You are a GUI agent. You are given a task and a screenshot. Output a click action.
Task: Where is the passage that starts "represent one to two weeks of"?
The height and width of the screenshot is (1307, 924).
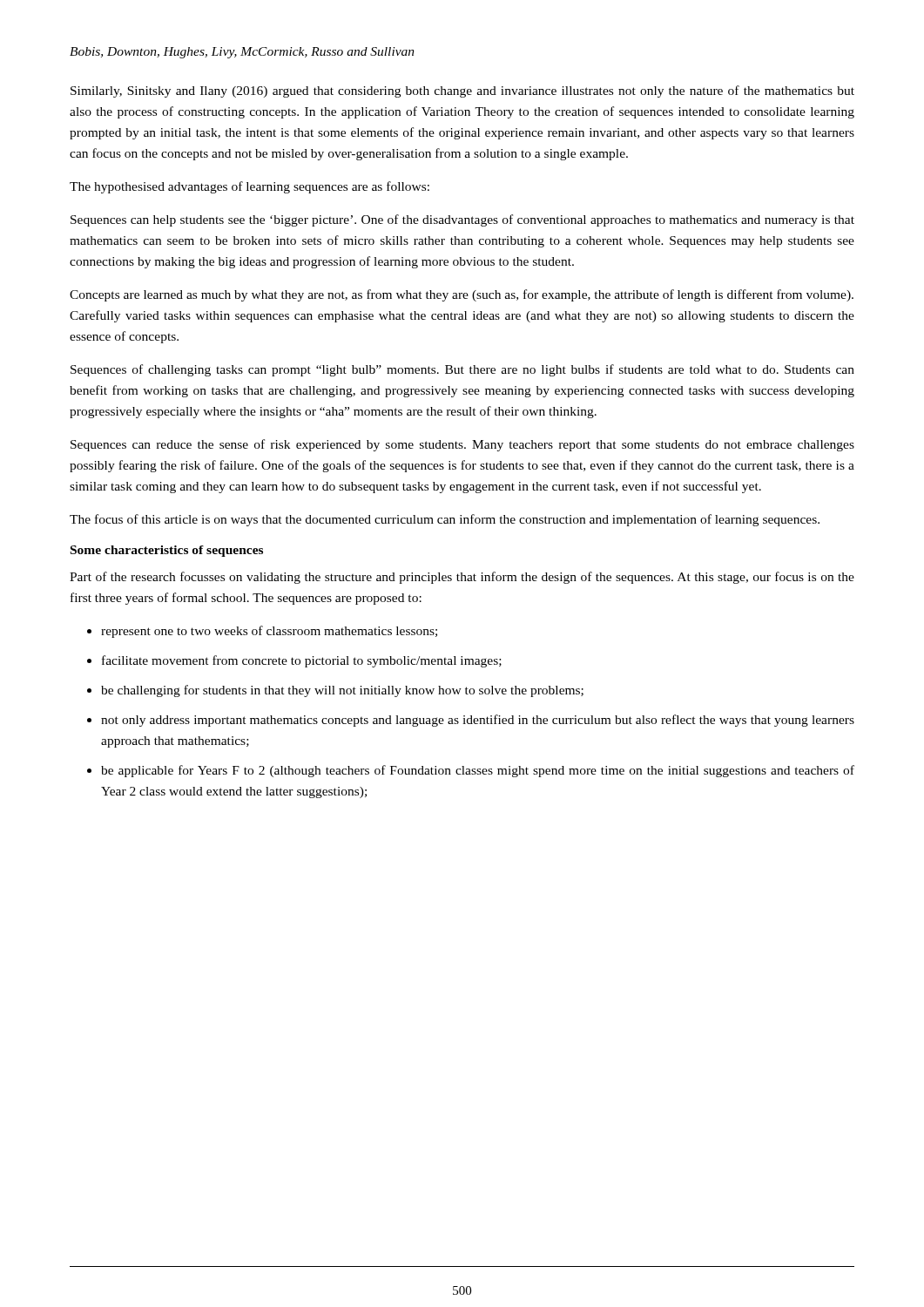coord(270,630)
